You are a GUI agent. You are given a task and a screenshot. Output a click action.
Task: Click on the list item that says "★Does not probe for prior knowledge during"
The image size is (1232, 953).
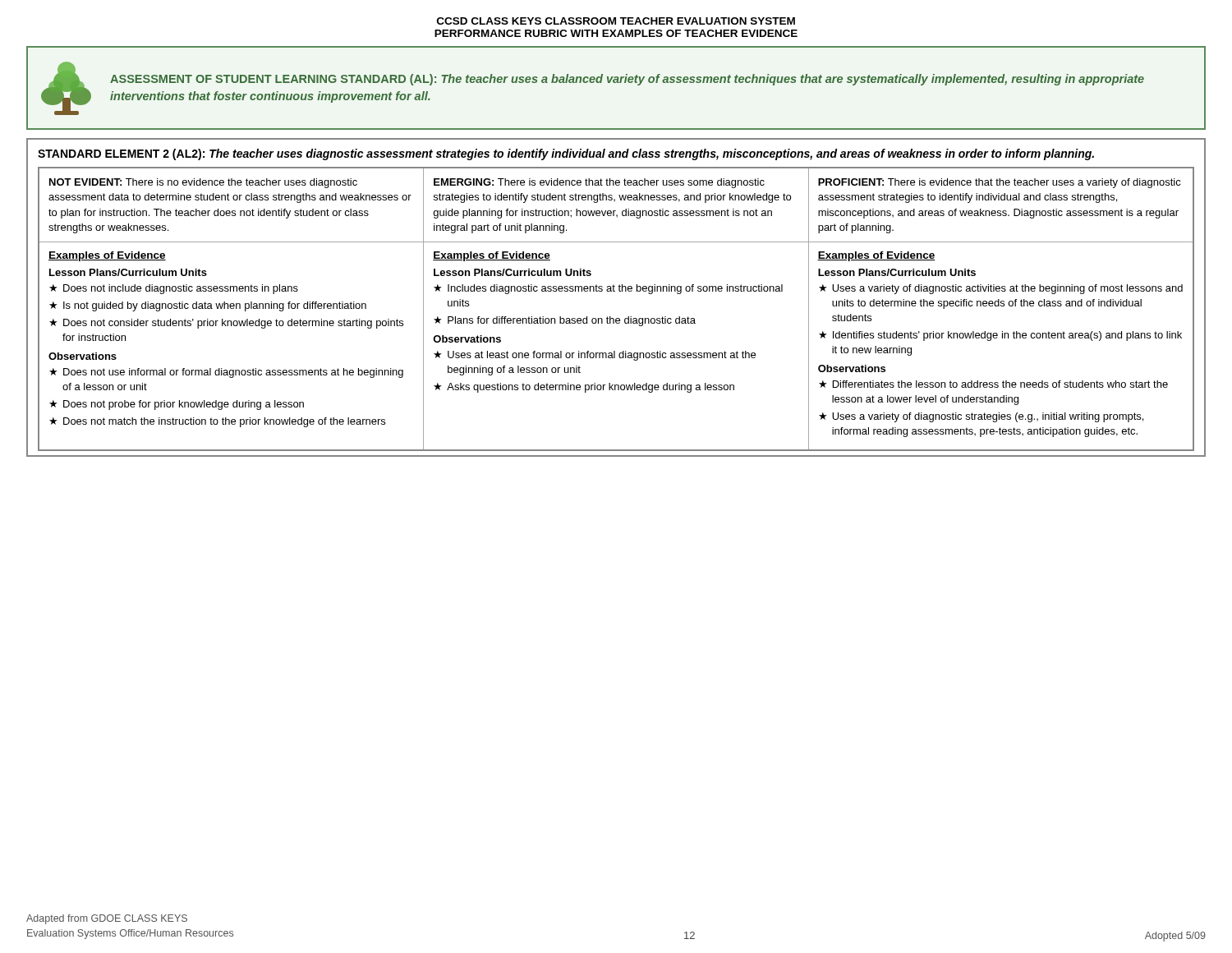pos(176,404)
